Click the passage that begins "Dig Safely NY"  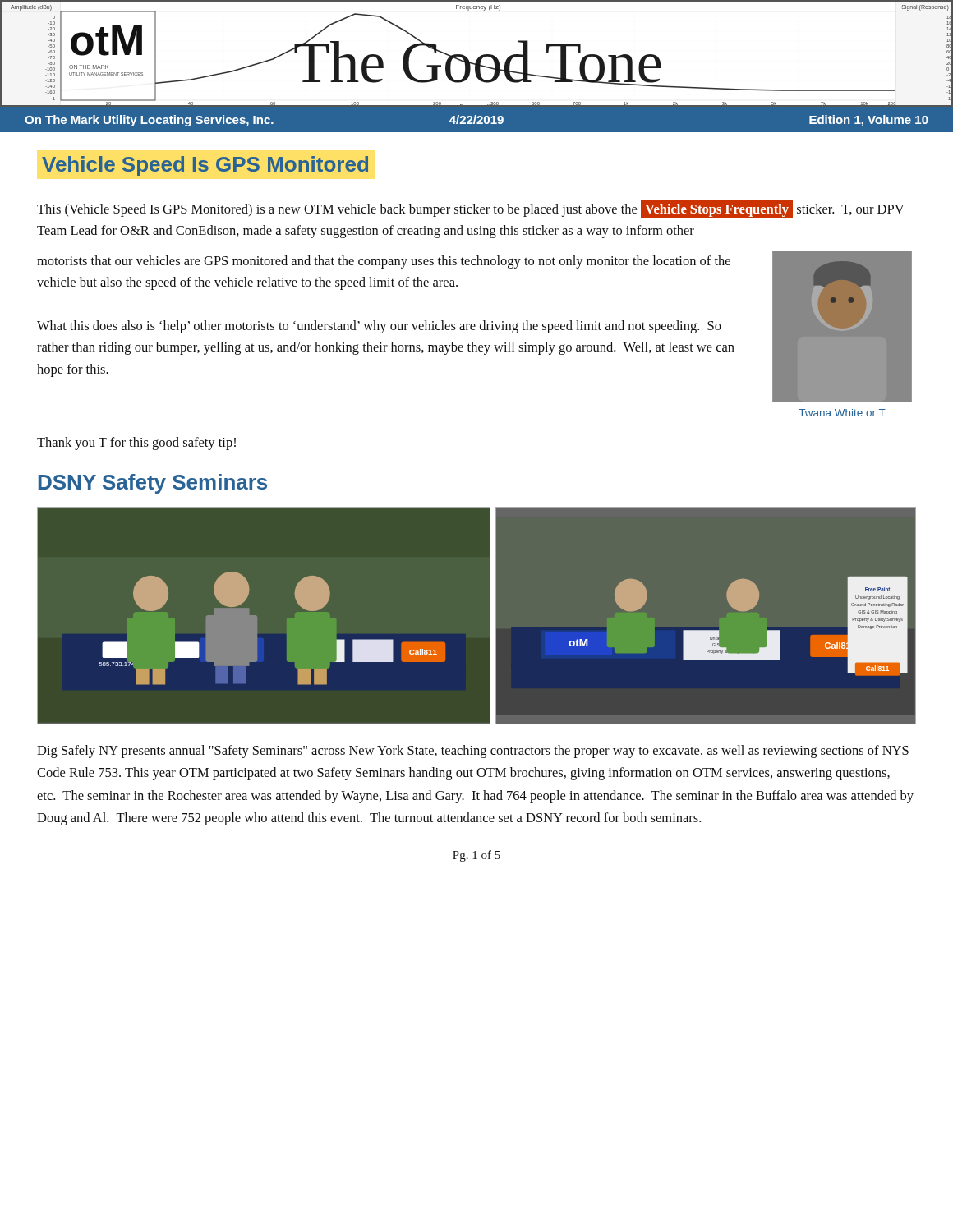pyautogui.click(x=475, y=784)
